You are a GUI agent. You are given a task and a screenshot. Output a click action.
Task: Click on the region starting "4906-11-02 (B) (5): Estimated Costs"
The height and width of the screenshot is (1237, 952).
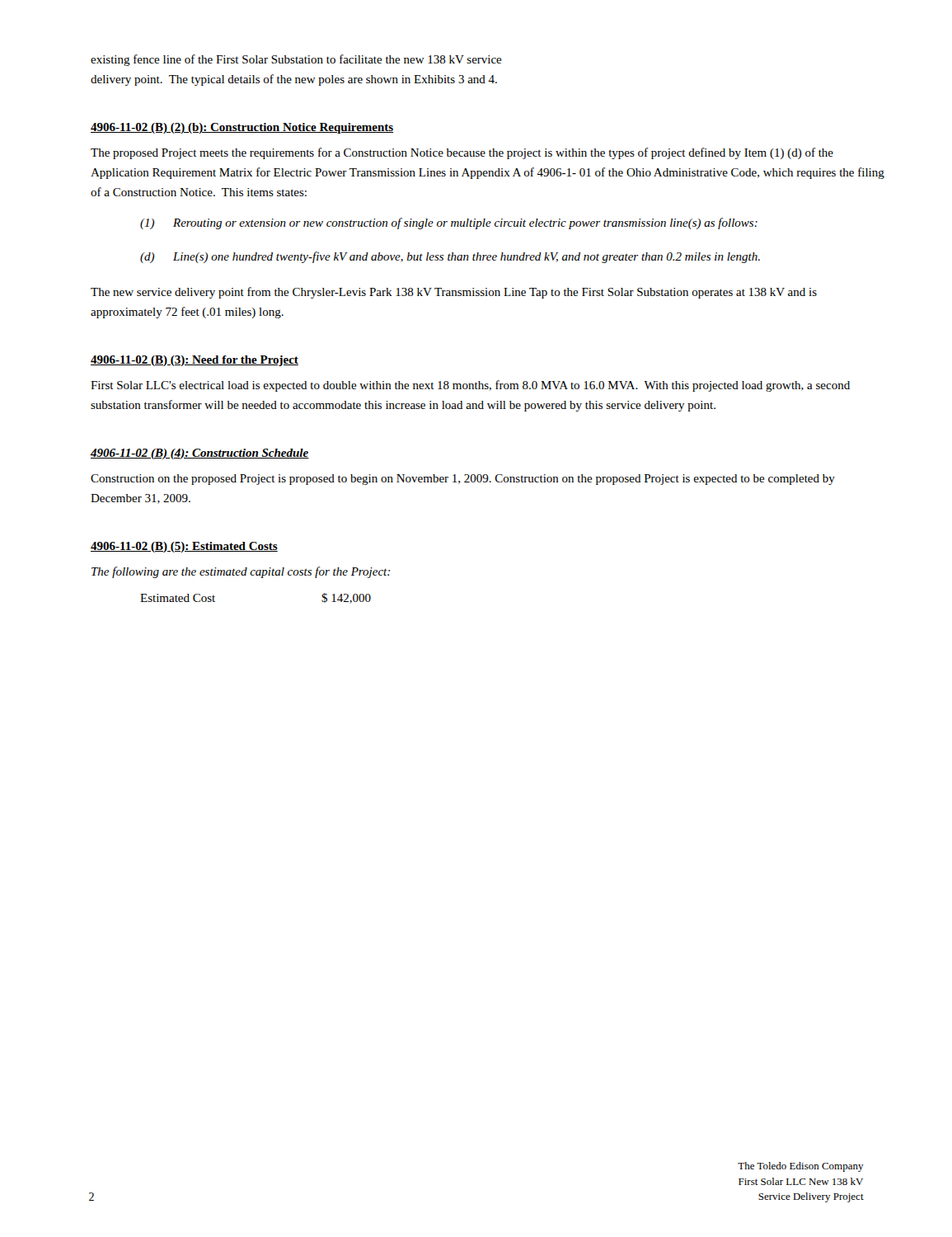coord(184,546)
